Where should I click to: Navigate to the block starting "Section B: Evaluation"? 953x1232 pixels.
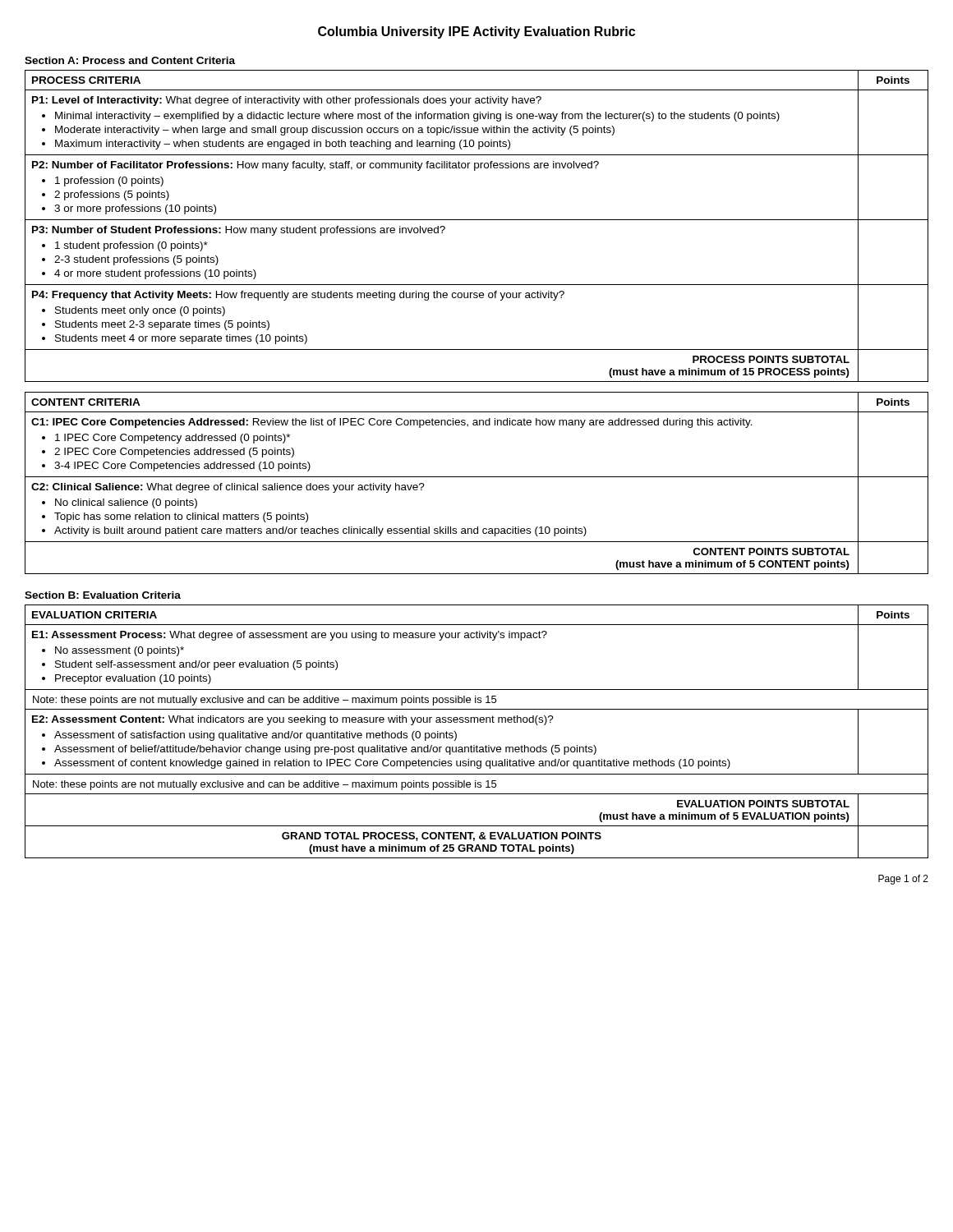pos(103,595)
